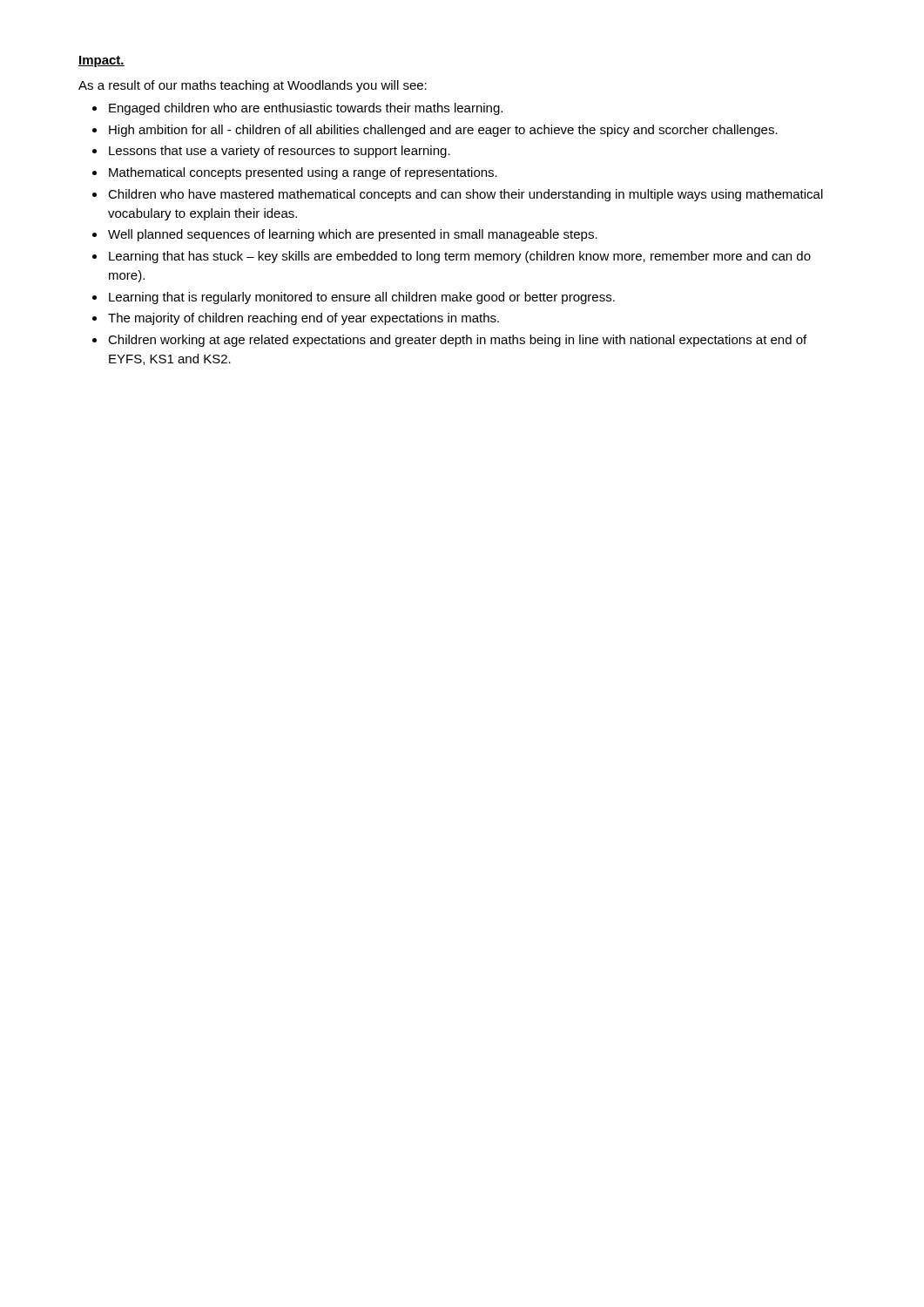Image resolution: width=924 pixels, height=1307 pixels.
Task: Click on the region starting "Lessons that use a variety of resources to"
Action: tap(279, 151)
